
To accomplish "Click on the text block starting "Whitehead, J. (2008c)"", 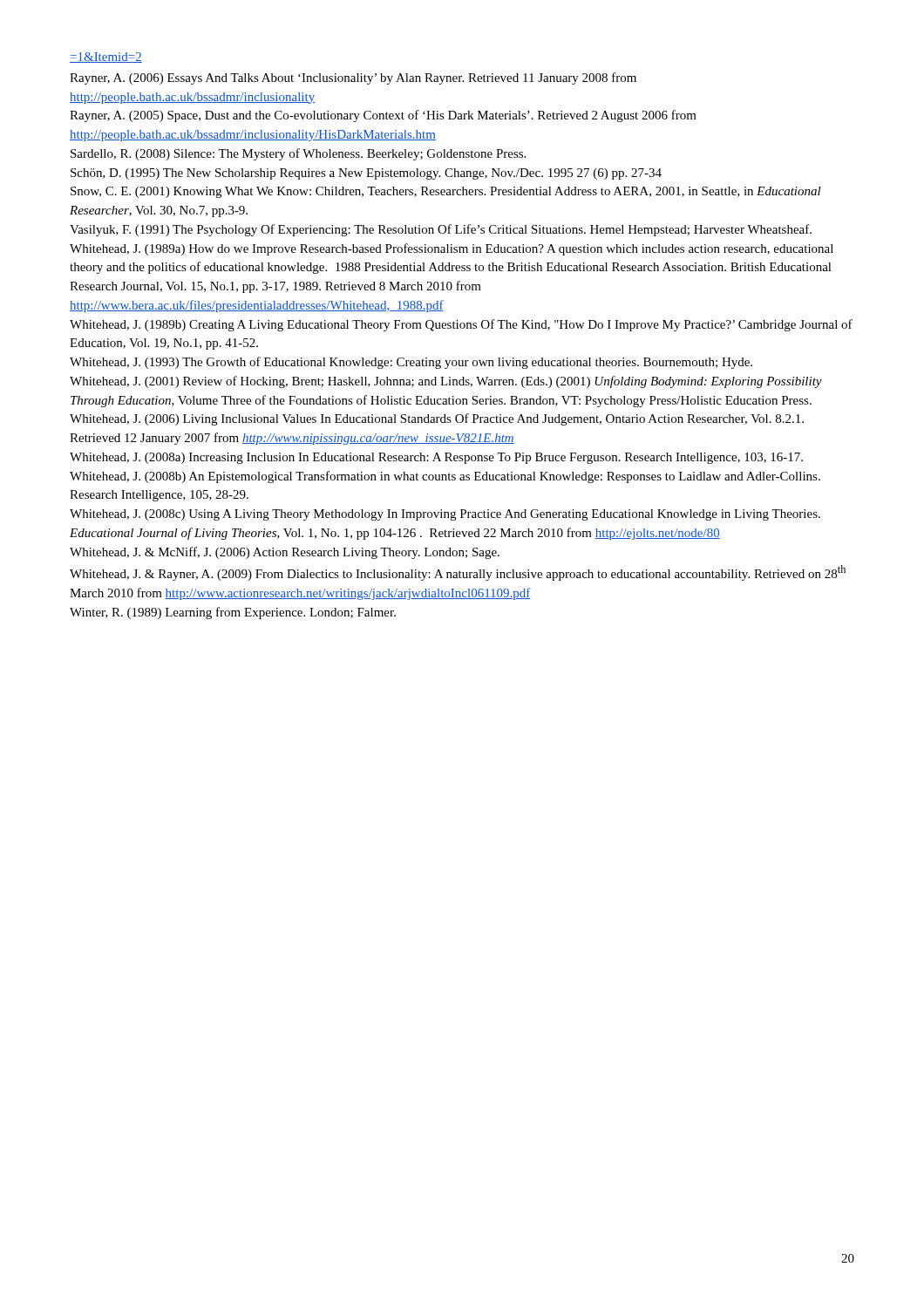I will [445, 523].
